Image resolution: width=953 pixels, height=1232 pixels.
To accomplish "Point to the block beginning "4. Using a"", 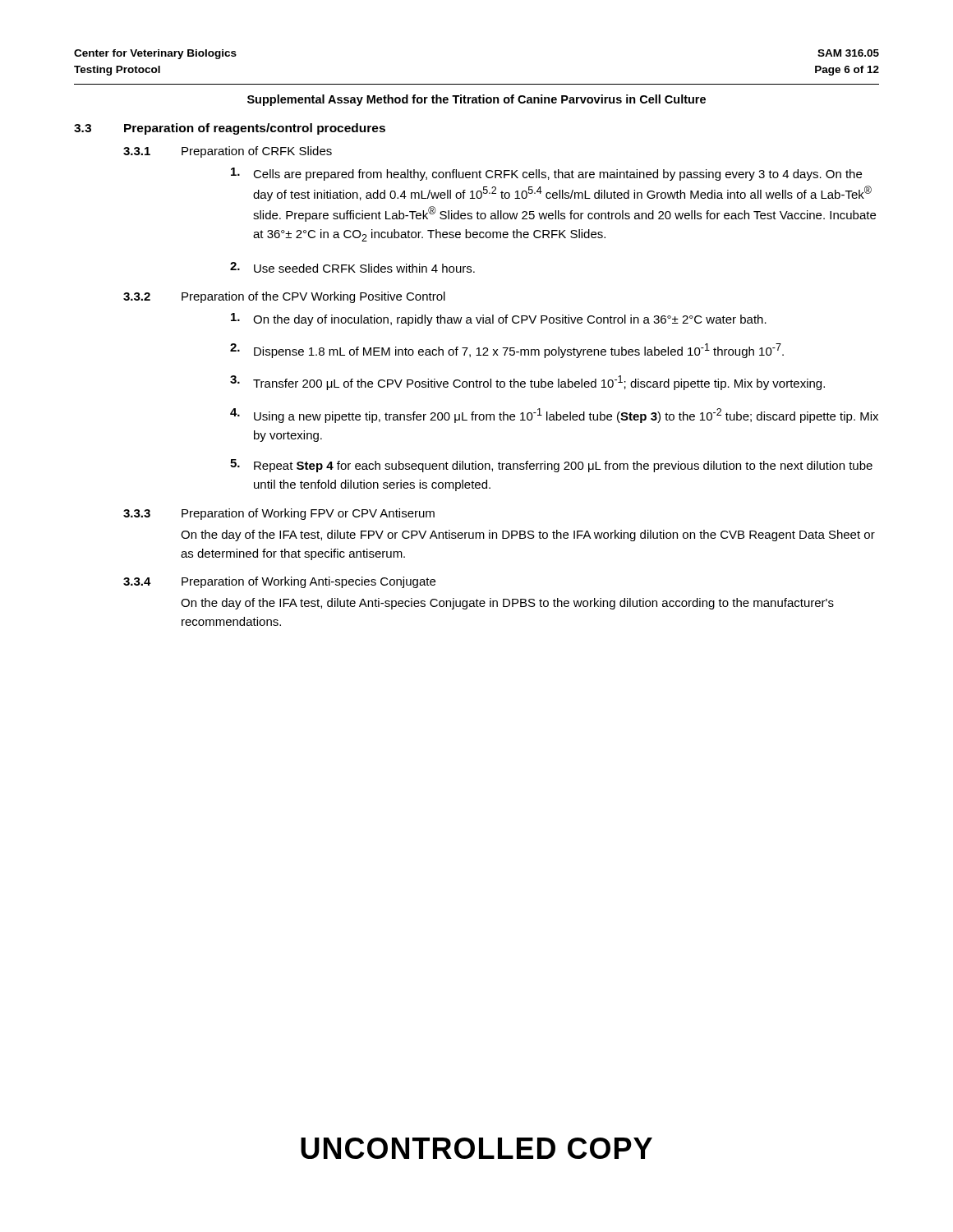I will [x=555, y=425].
